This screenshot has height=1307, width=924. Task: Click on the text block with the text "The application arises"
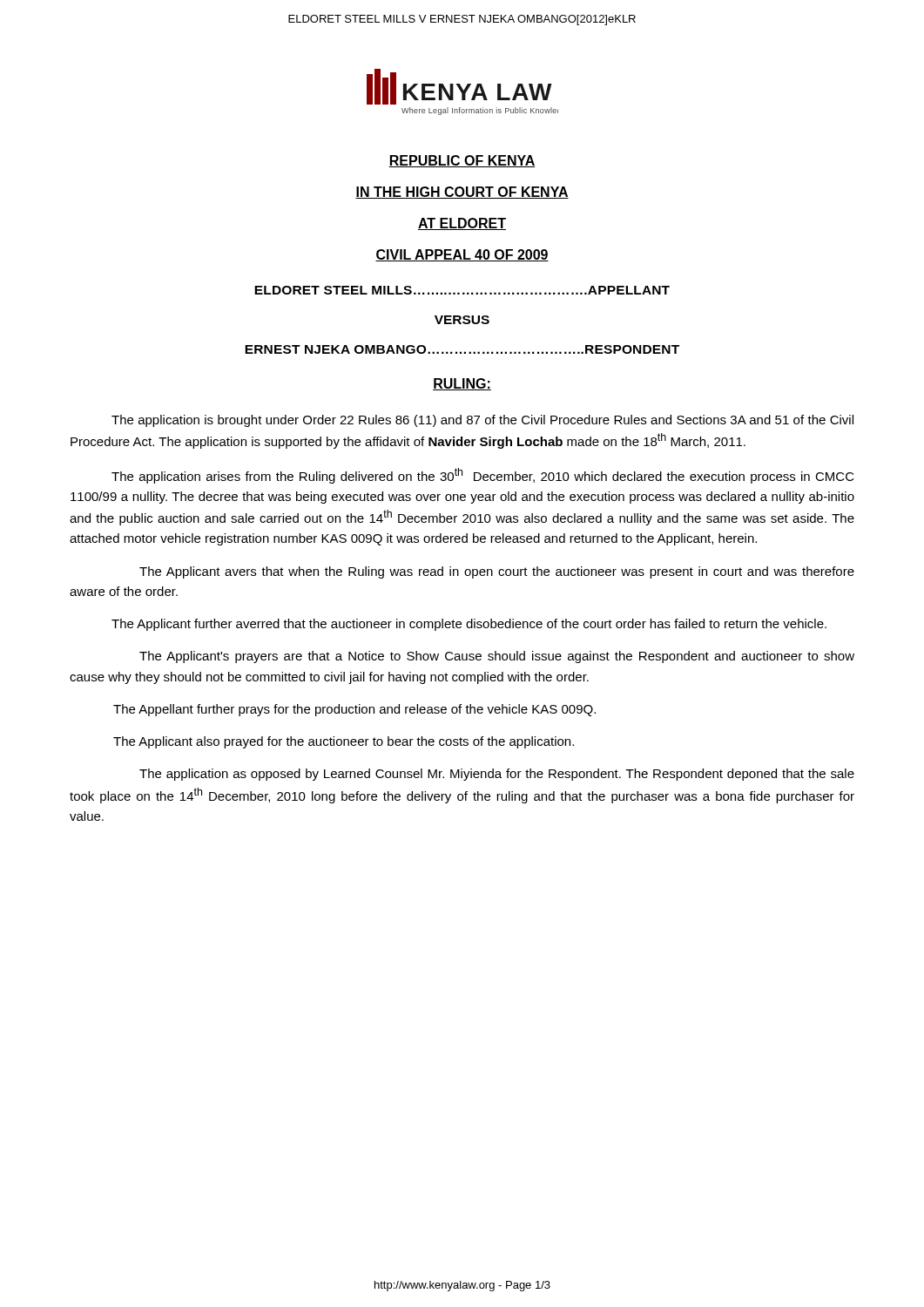pyautogui.click(x=462, y=506)
